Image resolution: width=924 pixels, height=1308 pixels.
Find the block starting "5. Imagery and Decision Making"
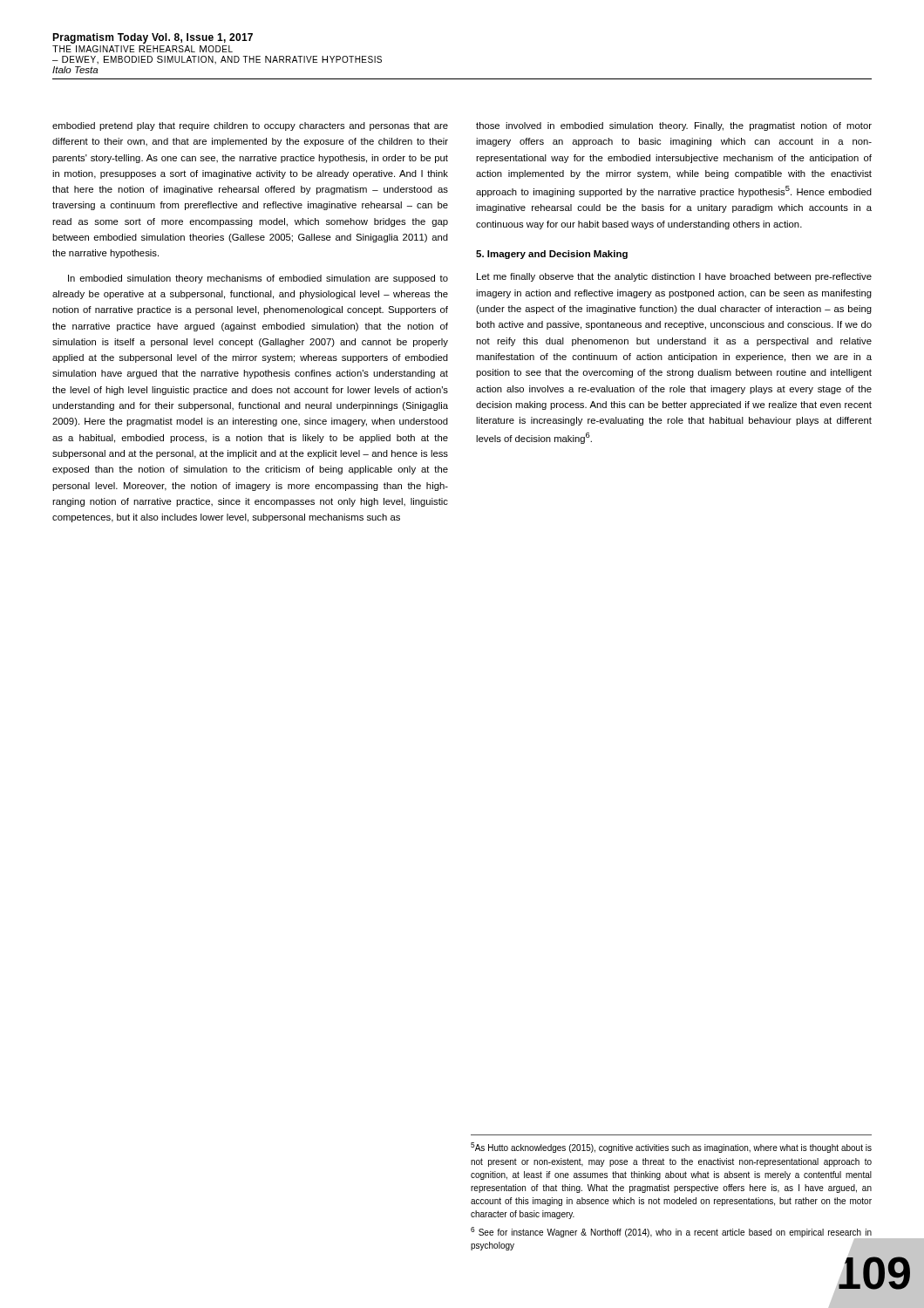pos(552,254)
